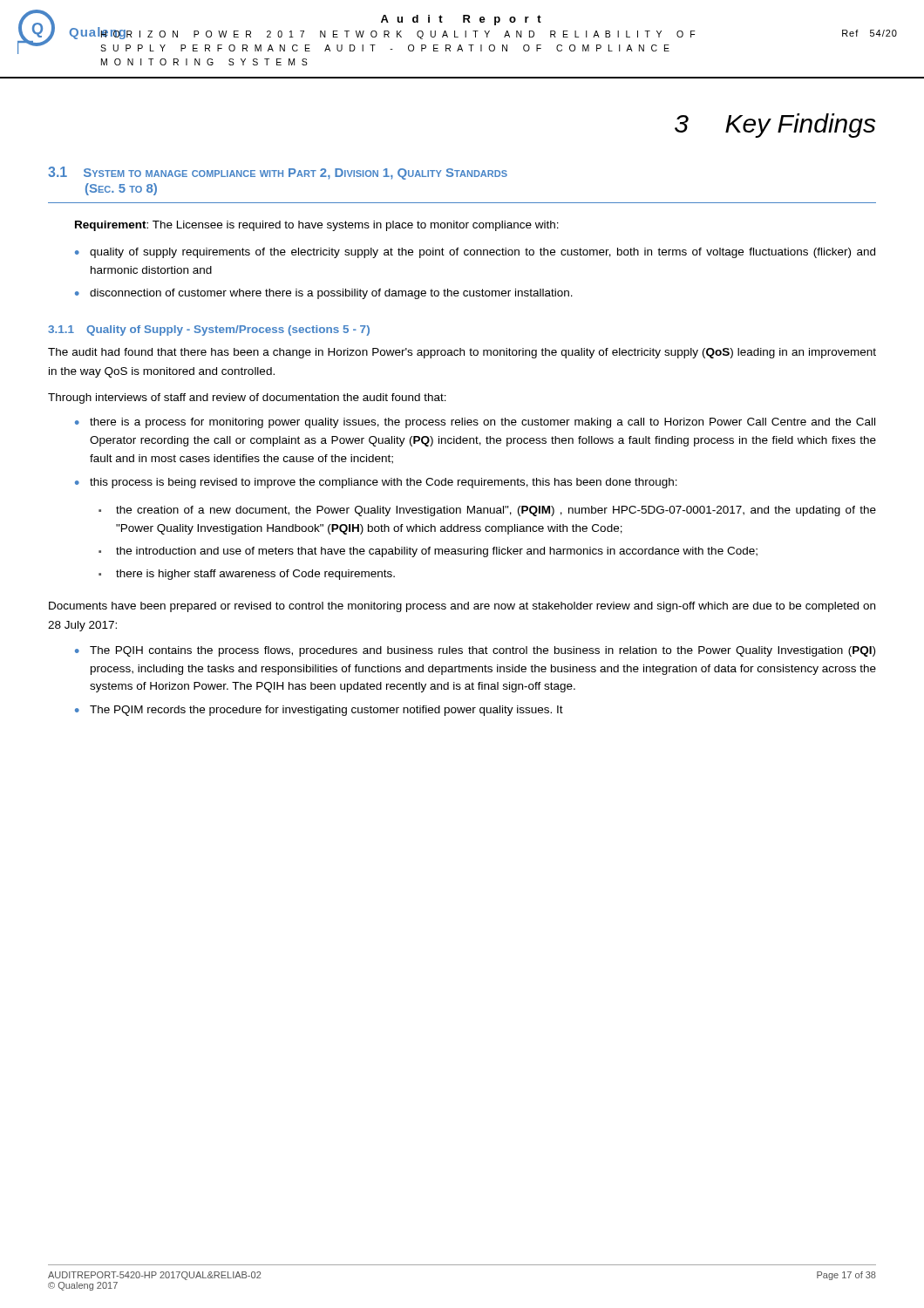This screenshot has height=1308, width=924.
Task: Find the block on this page that starts "• The PQIH contains"
Action: 475,669
